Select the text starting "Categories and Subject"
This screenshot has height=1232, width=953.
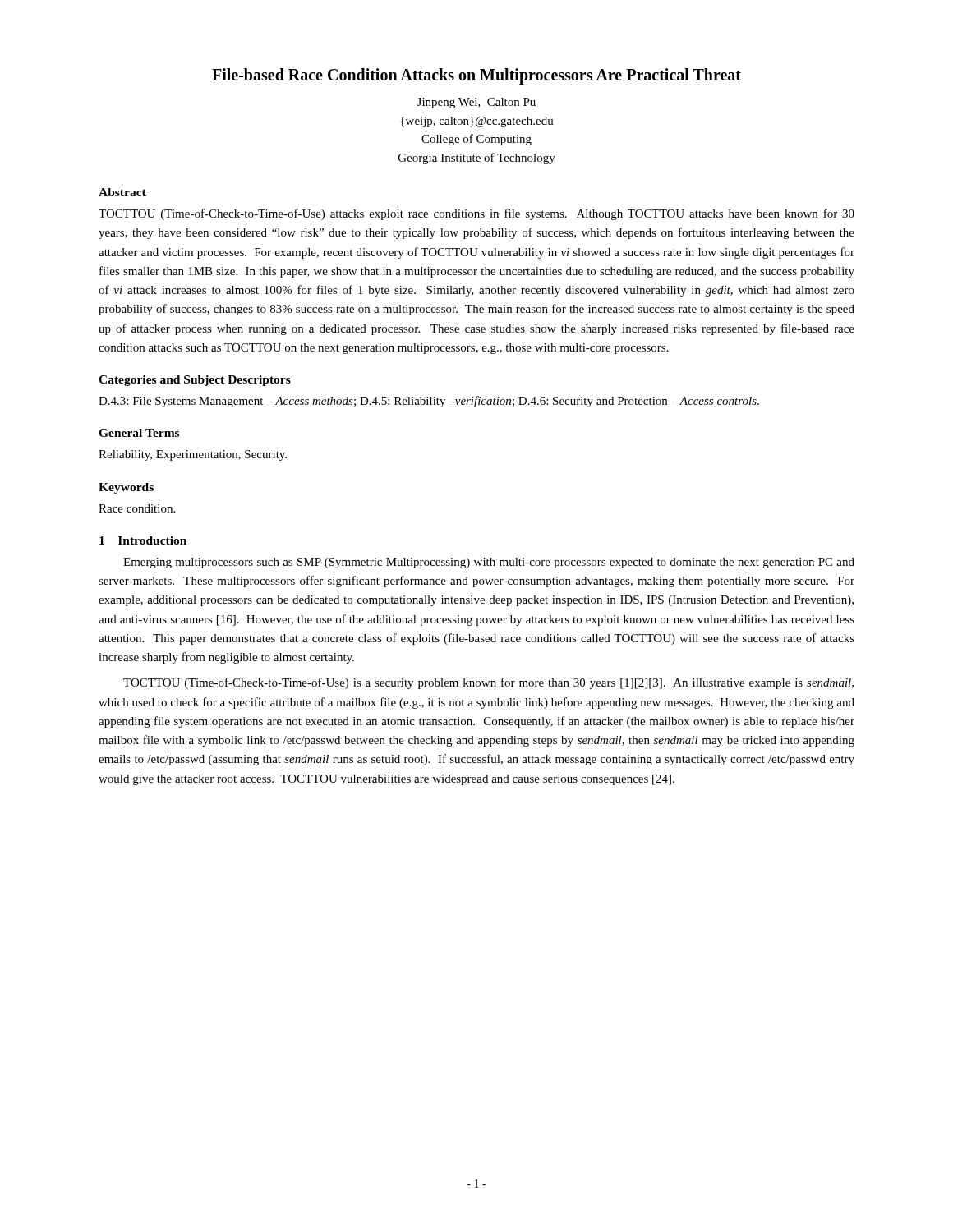(195, 379)
